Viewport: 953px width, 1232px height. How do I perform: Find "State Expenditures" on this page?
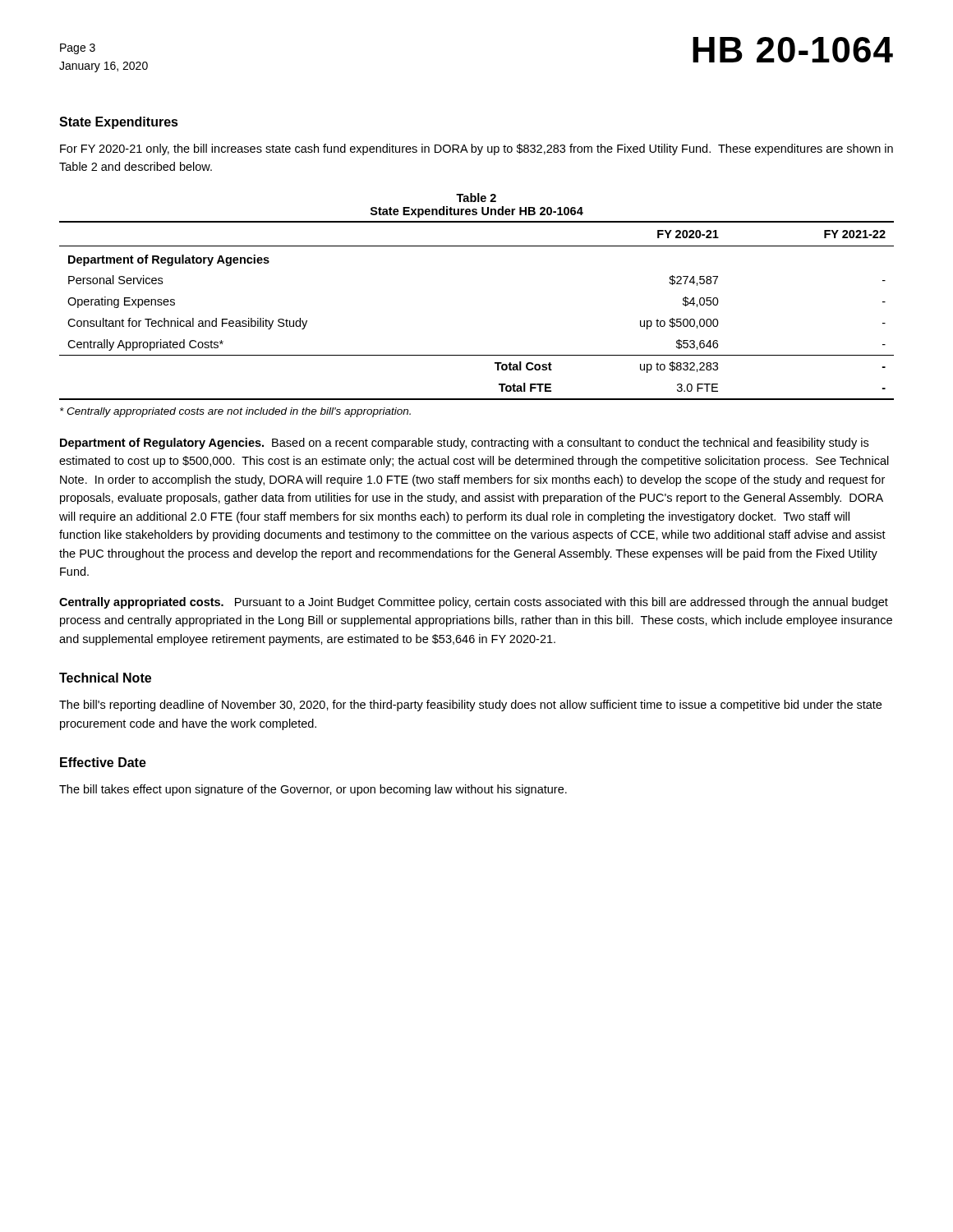click(119, 122)
